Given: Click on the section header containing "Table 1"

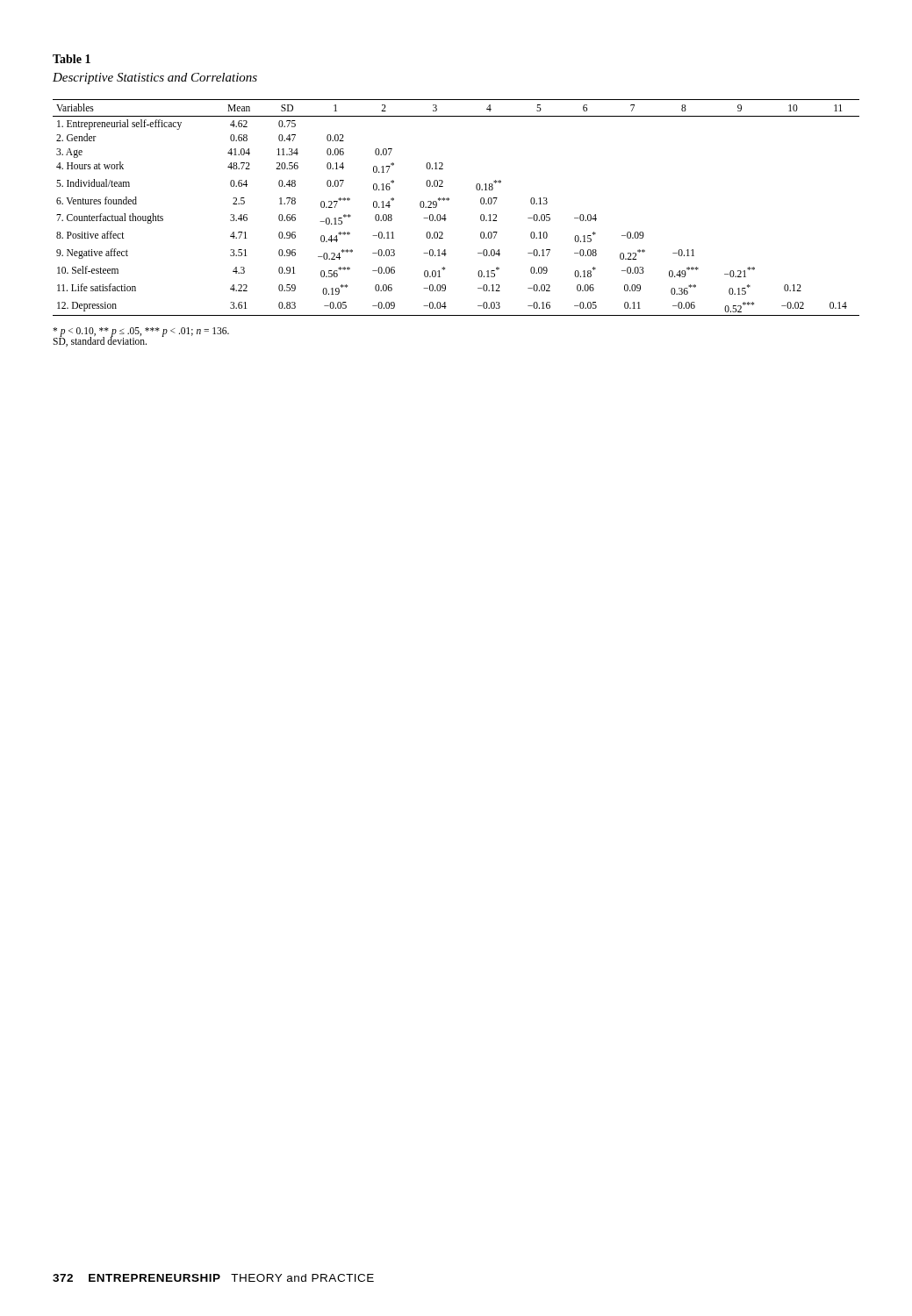Looking at the screenshot, I should [x=72, y=59].
